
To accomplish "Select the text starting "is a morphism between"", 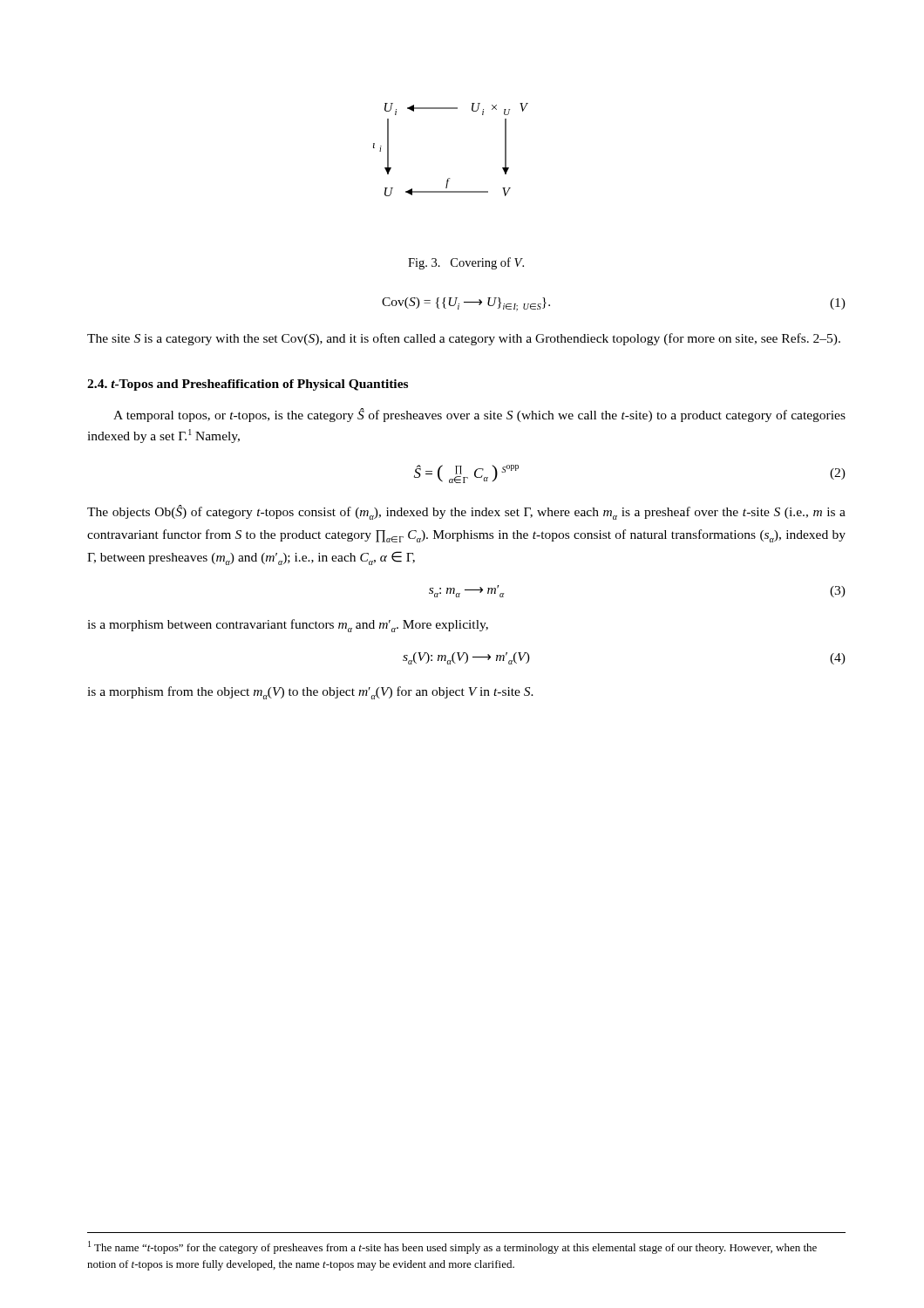I will [288, 625].
